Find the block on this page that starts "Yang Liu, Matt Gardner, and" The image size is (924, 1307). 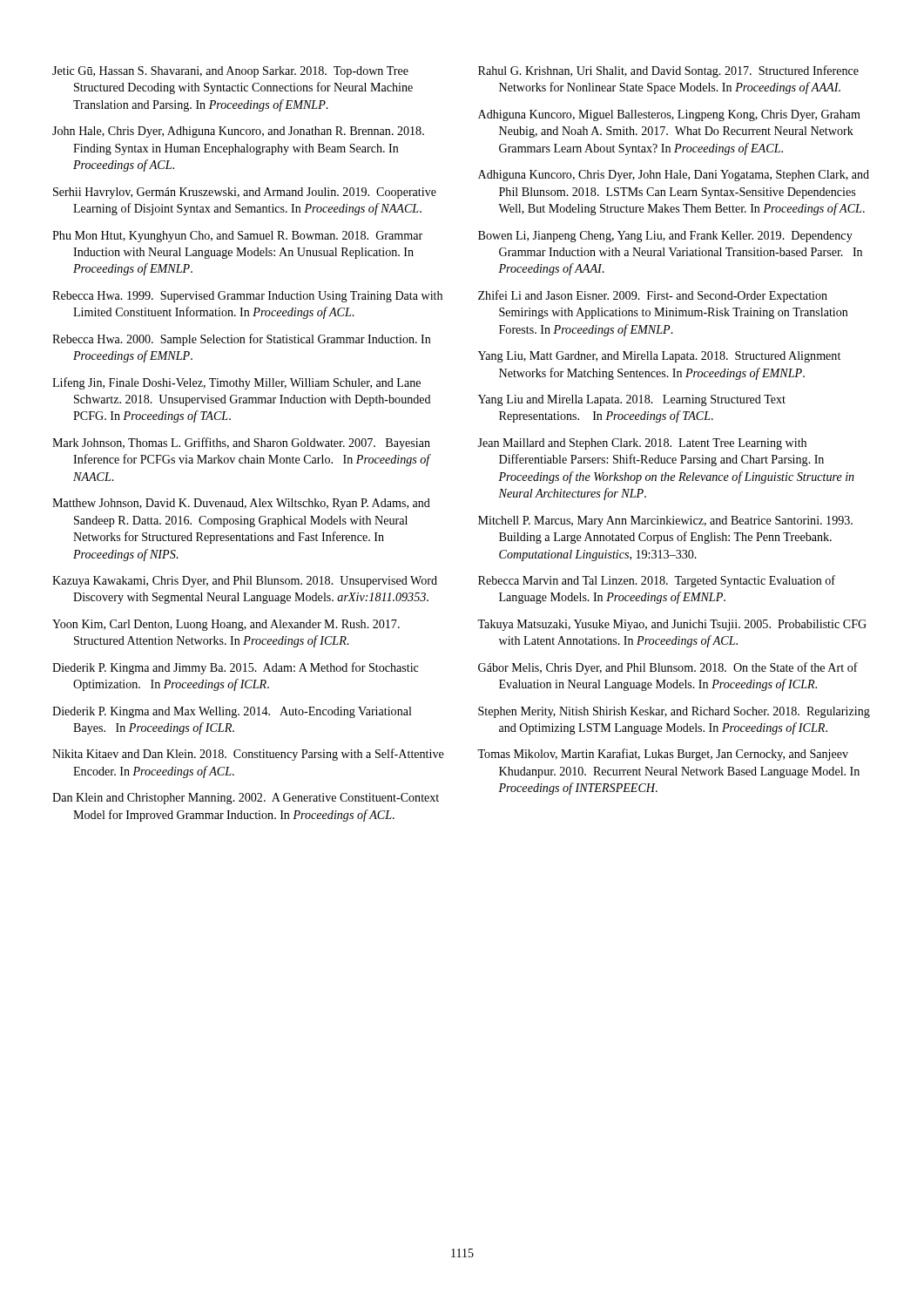(x=659, y=364)
